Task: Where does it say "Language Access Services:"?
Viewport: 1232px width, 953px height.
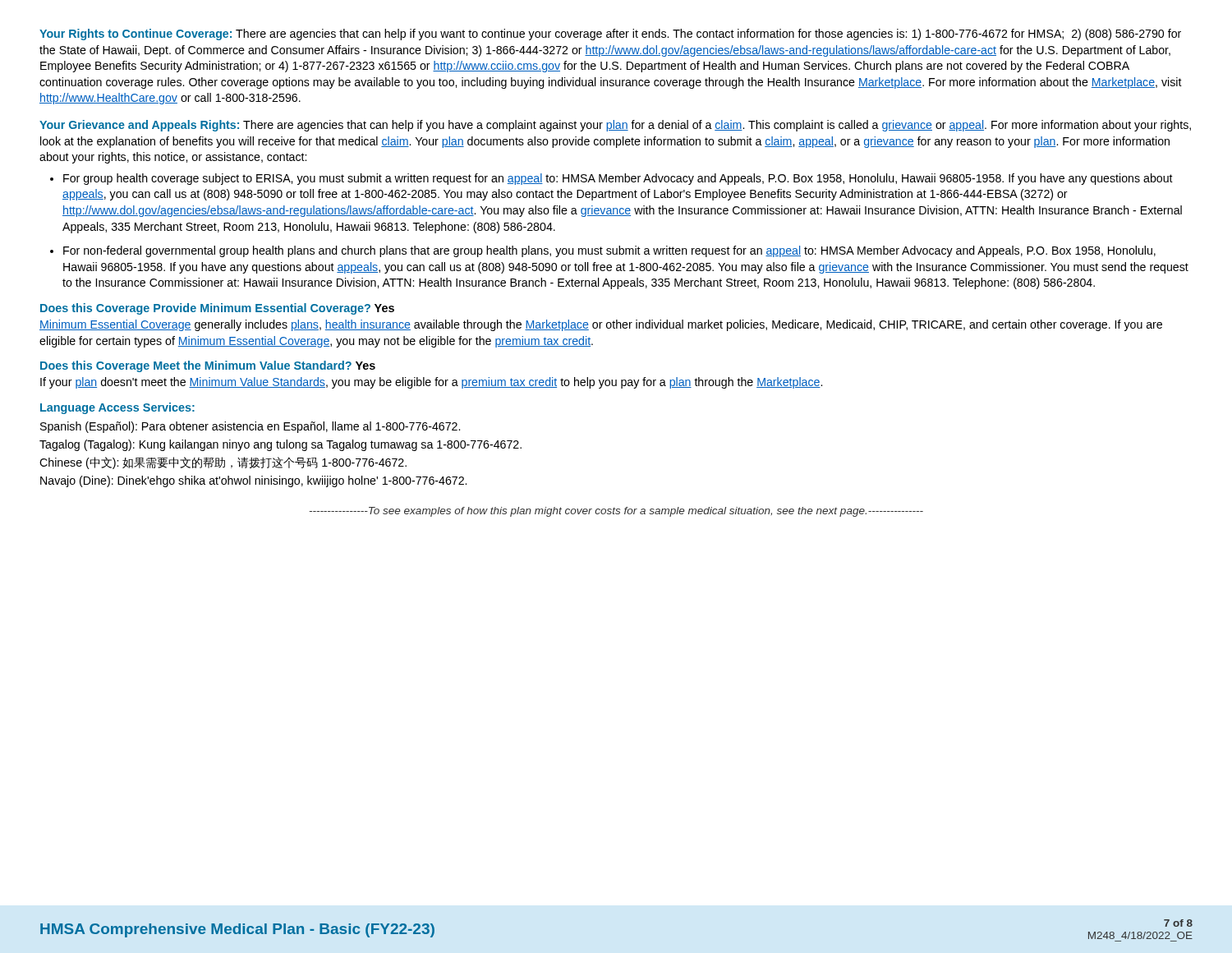Action: (117, 407)
